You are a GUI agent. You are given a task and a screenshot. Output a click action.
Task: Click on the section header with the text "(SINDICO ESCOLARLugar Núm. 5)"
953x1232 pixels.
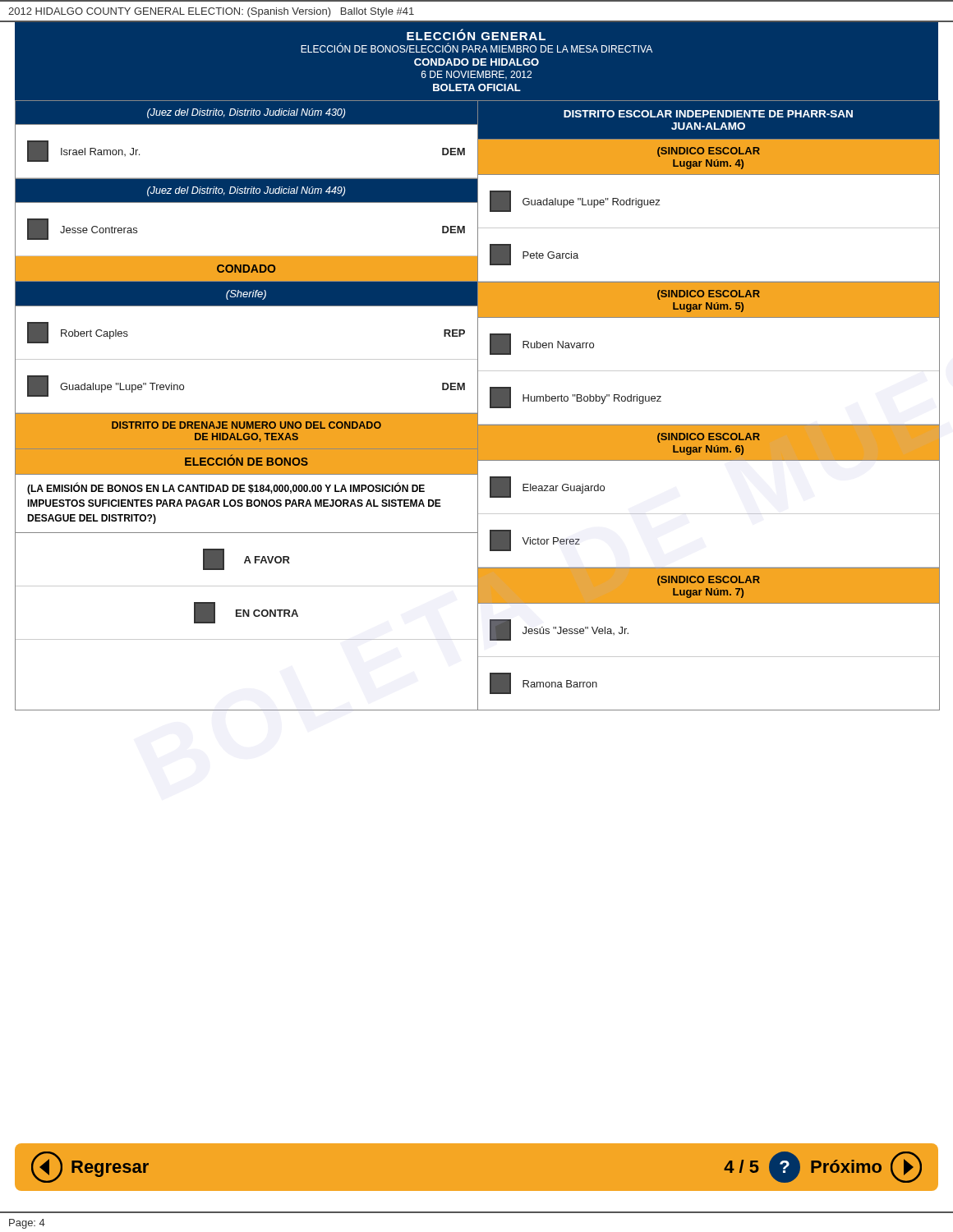pyautogui.click(x=708, y=300)
